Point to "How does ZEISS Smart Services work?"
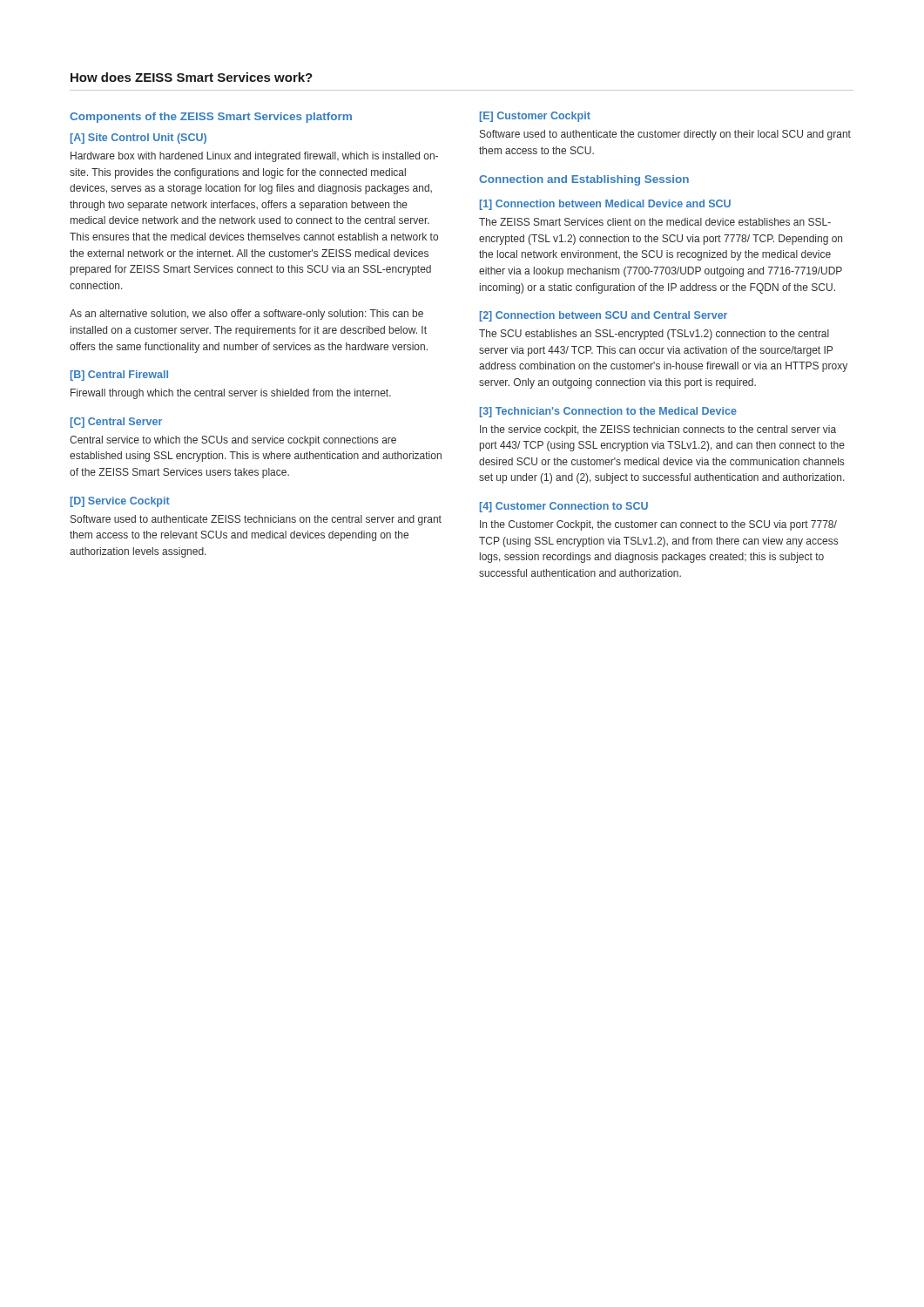 click(191, 77)
